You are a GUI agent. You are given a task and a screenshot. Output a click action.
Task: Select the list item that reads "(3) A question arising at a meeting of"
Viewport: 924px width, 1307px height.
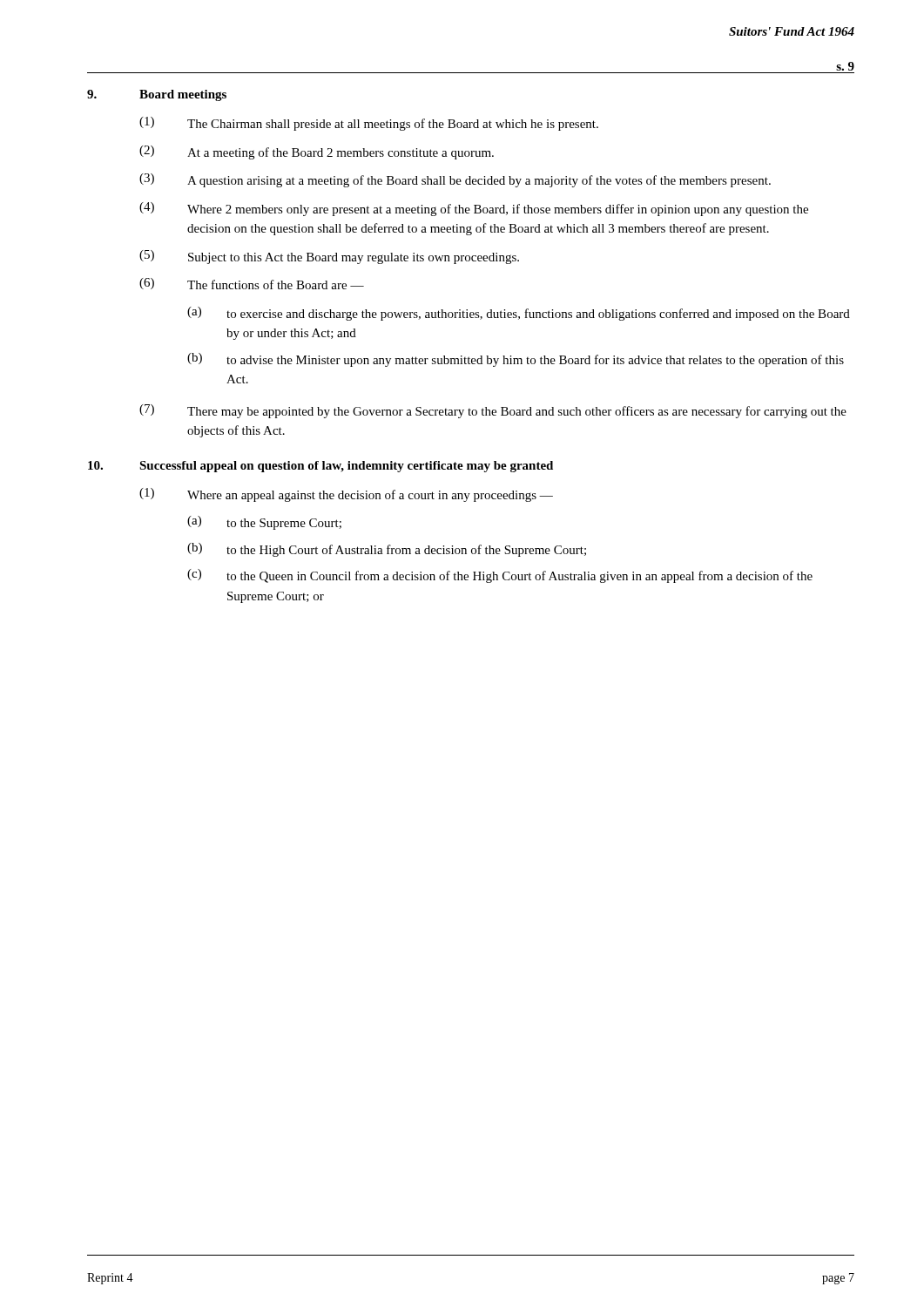455,181
